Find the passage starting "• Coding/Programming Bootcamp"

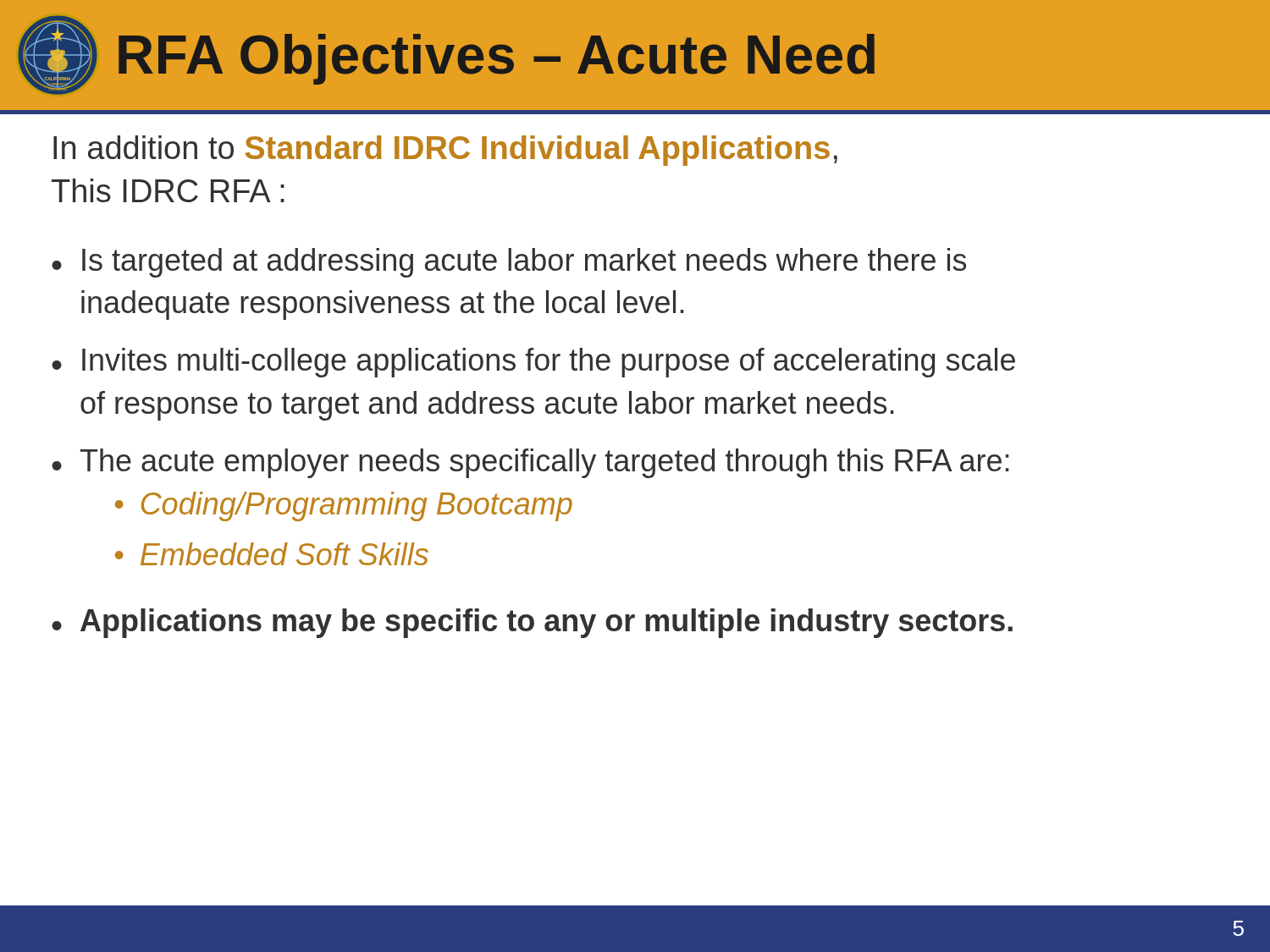coord(343,504)
